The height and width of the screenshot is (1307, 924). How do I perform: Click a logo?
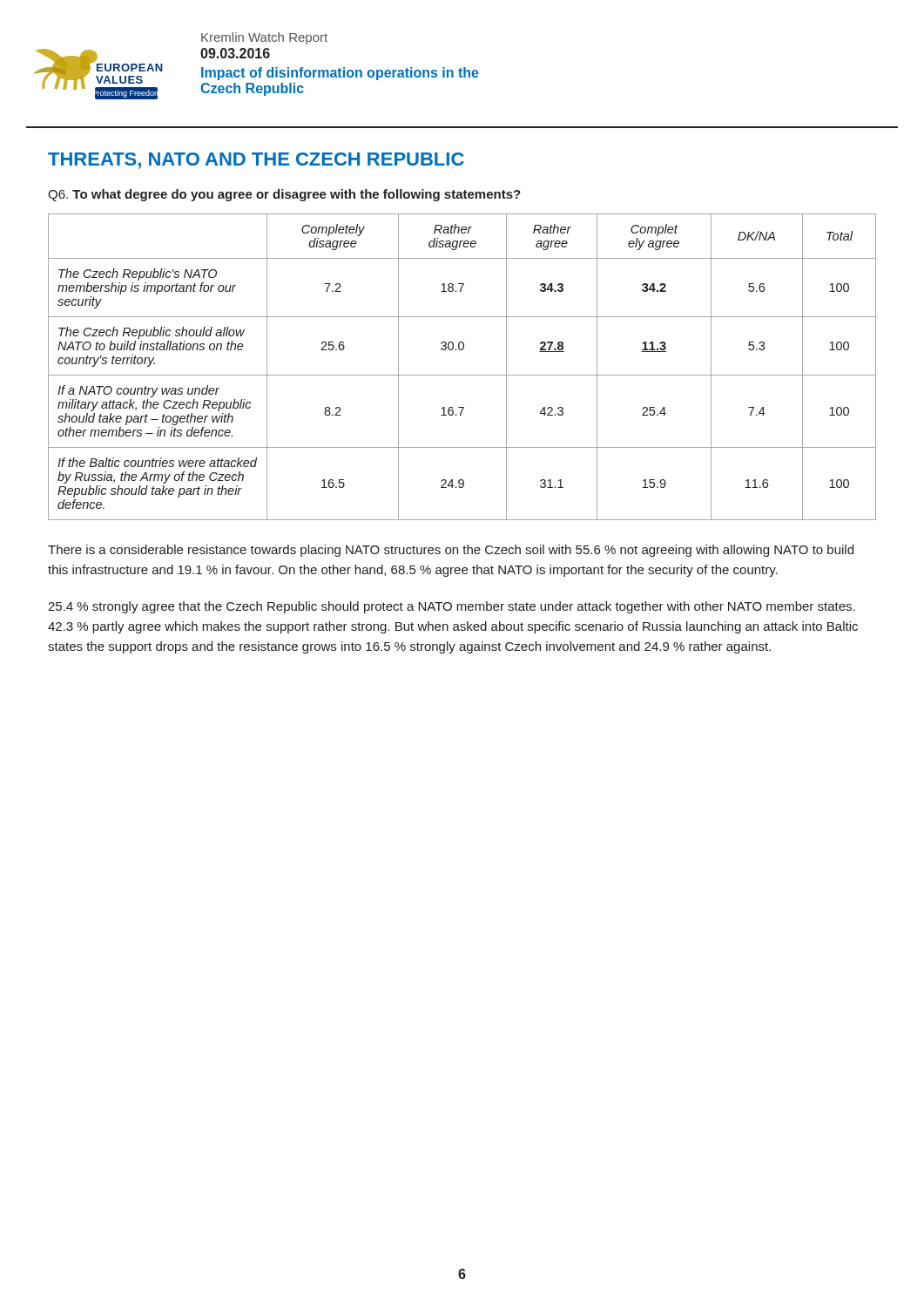pos(100,65)
